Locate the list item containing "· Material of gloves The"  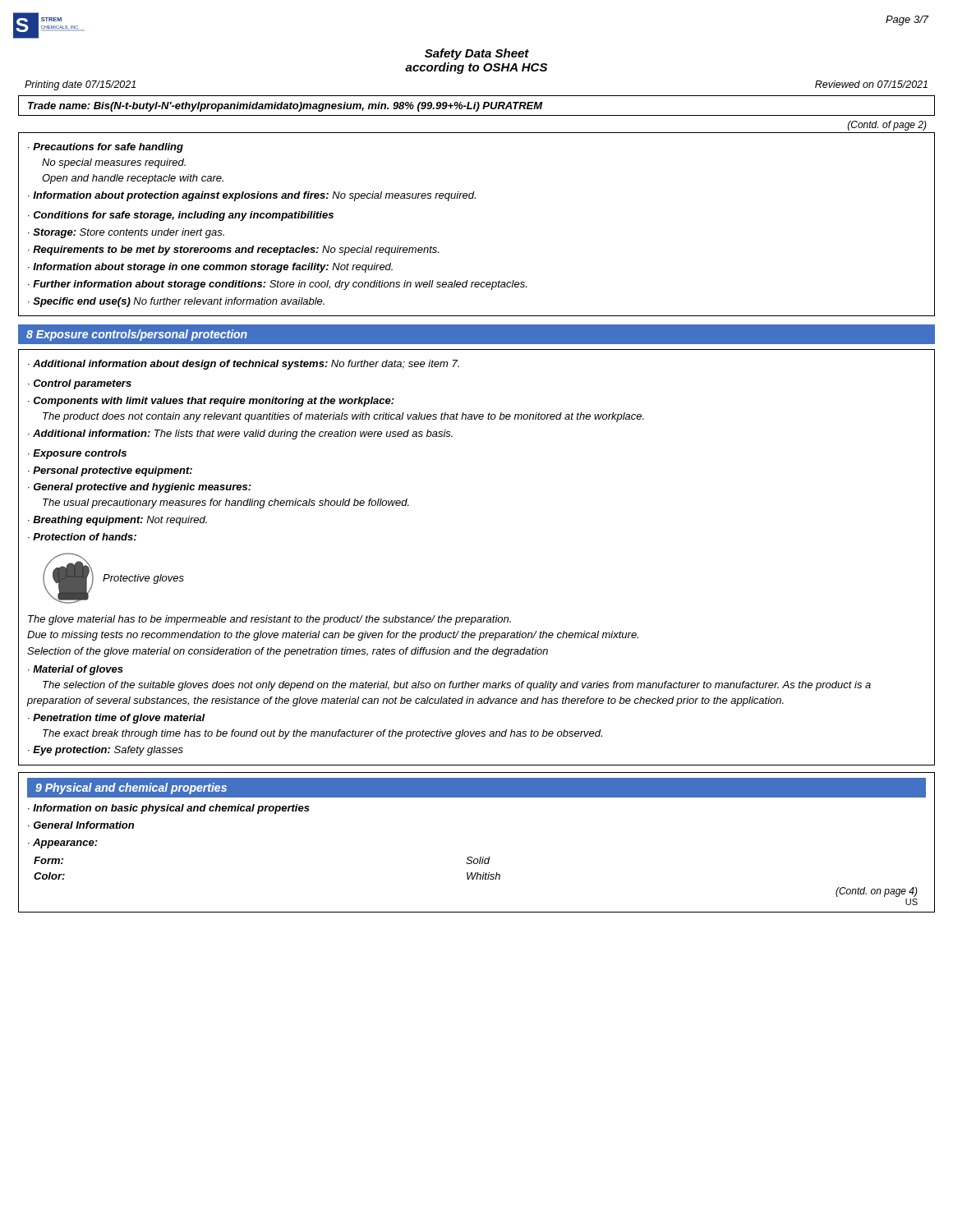point(449,685)
